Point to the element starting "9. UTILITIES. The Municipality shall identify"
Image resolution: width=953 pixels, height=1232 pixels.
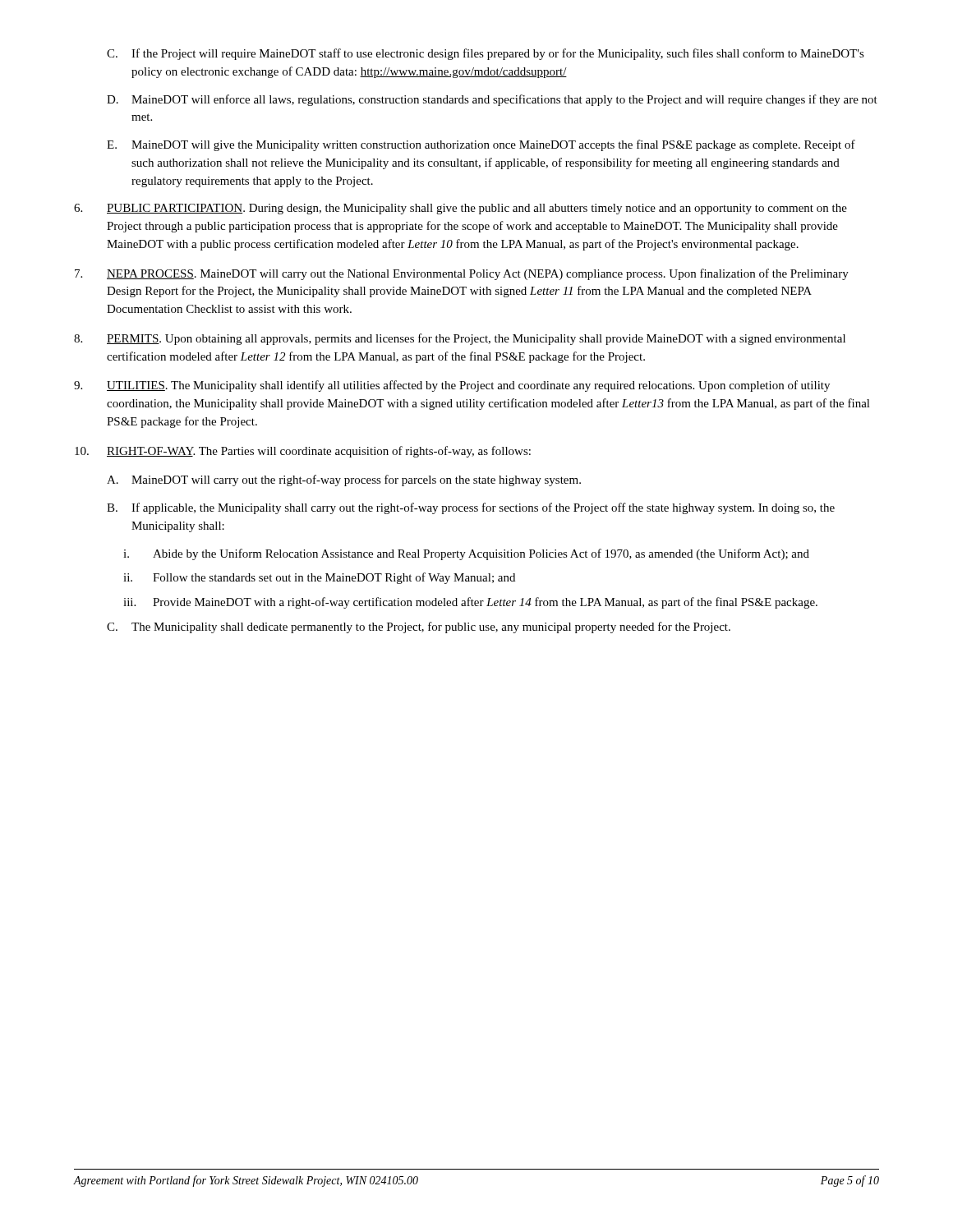[x=476, y=404]
